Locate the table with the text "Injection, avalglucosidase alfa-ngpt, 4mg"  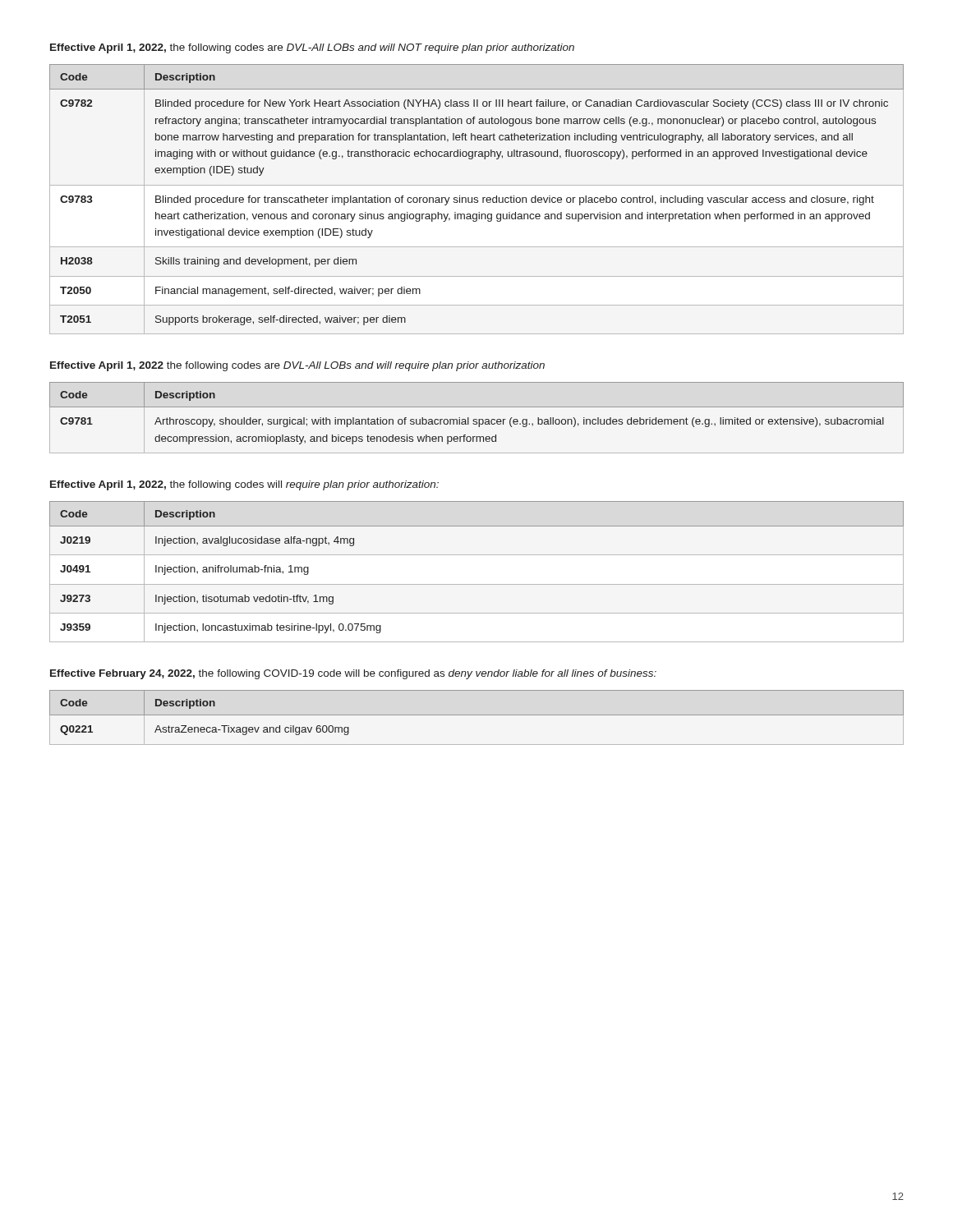click(476, 572)
